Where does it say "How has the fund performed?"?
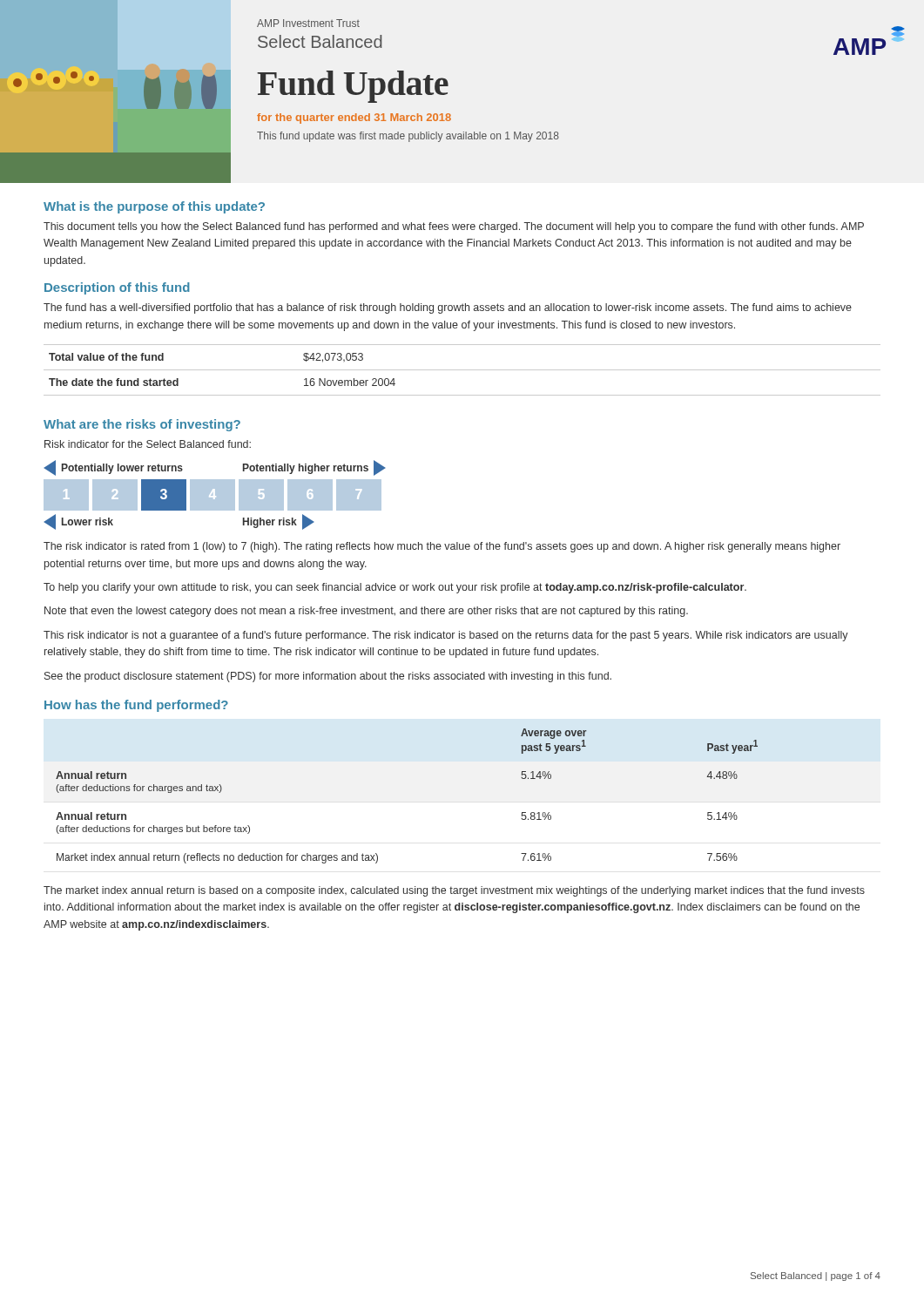The height and width of the screenshot is (1307, 924). coord(136,704)
